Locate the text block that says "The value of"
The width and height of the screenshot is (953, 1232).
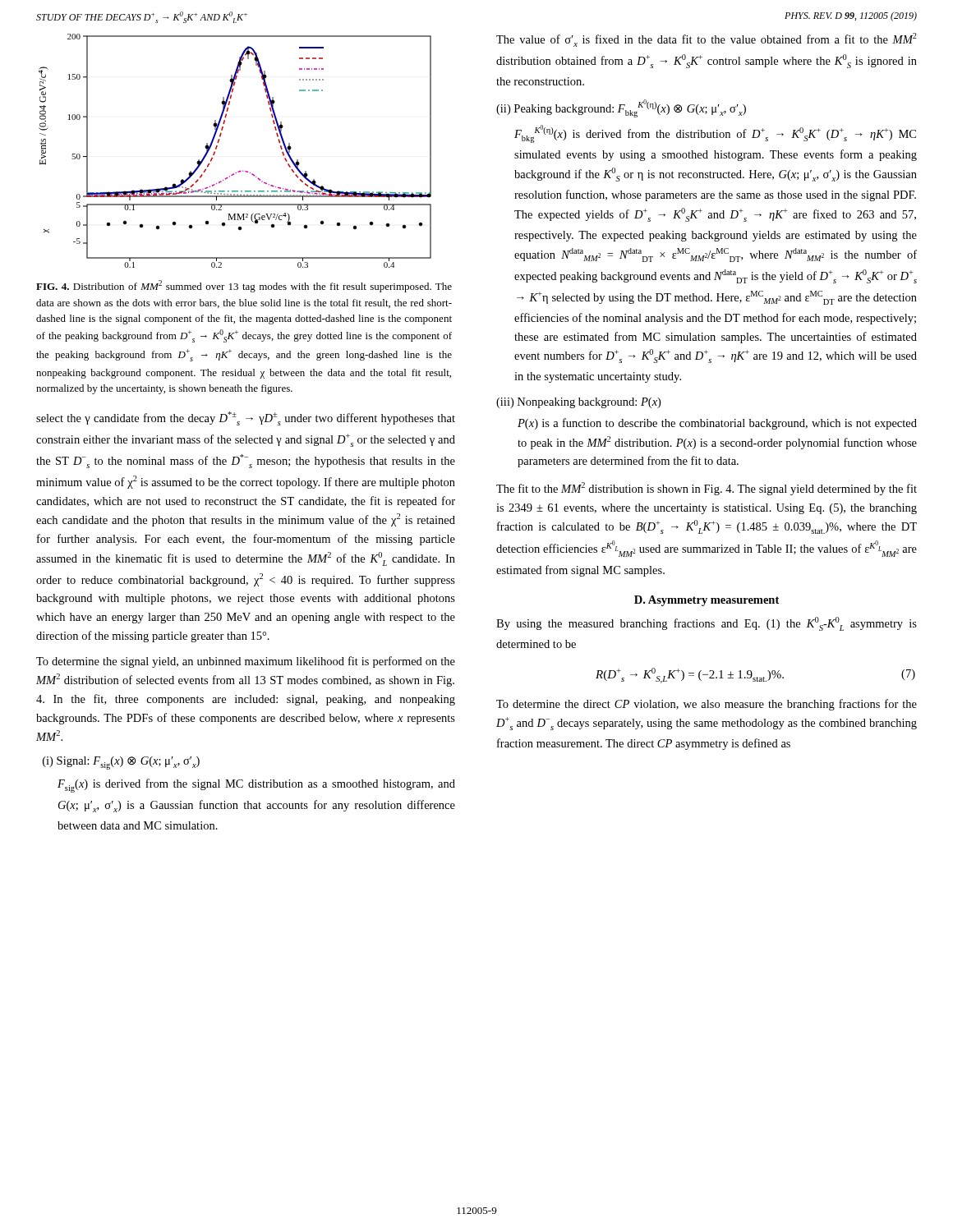tap(707, 60)
